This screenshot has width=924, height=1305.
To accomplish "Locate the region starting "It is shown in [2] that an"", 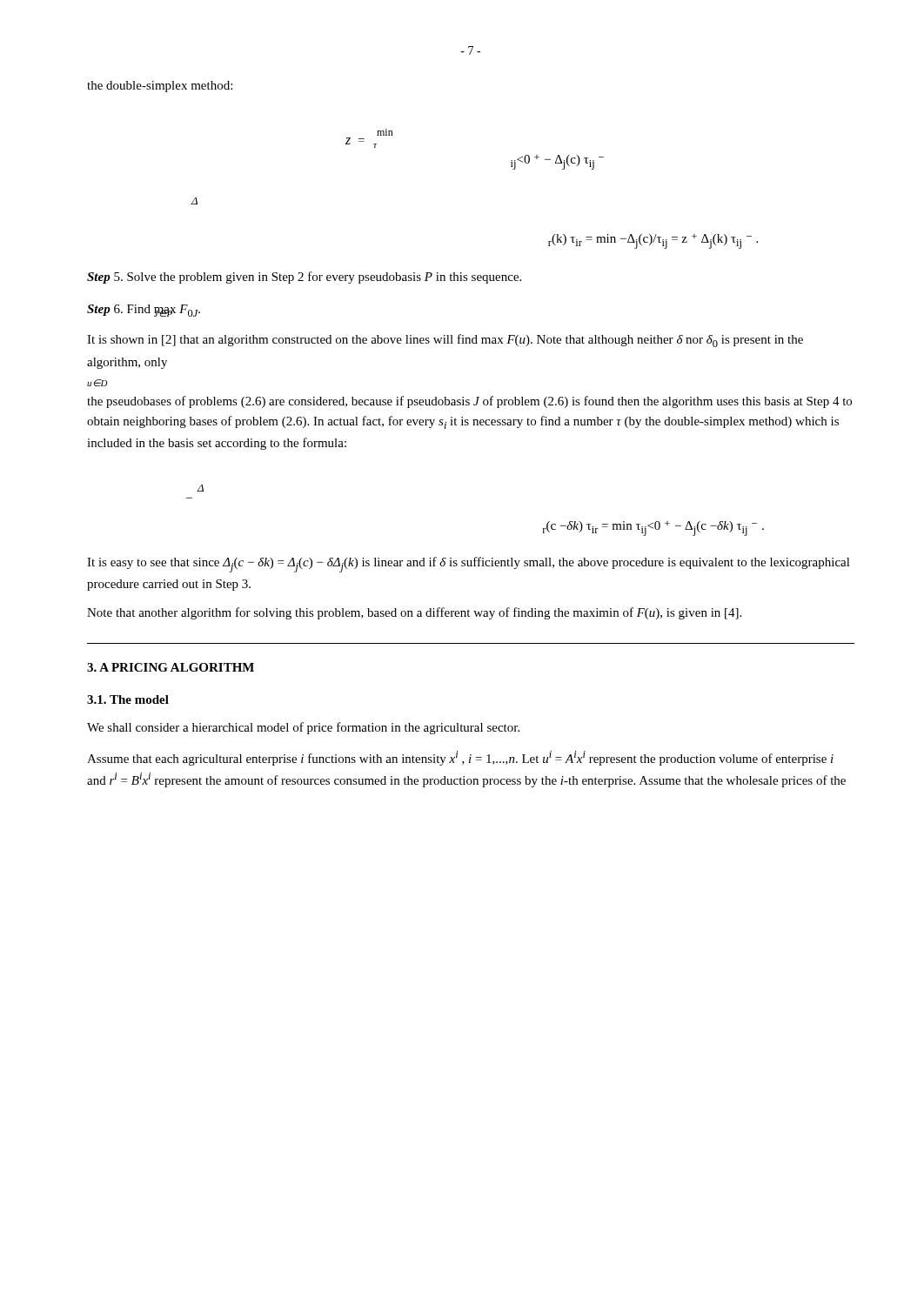I will point(470,391).
